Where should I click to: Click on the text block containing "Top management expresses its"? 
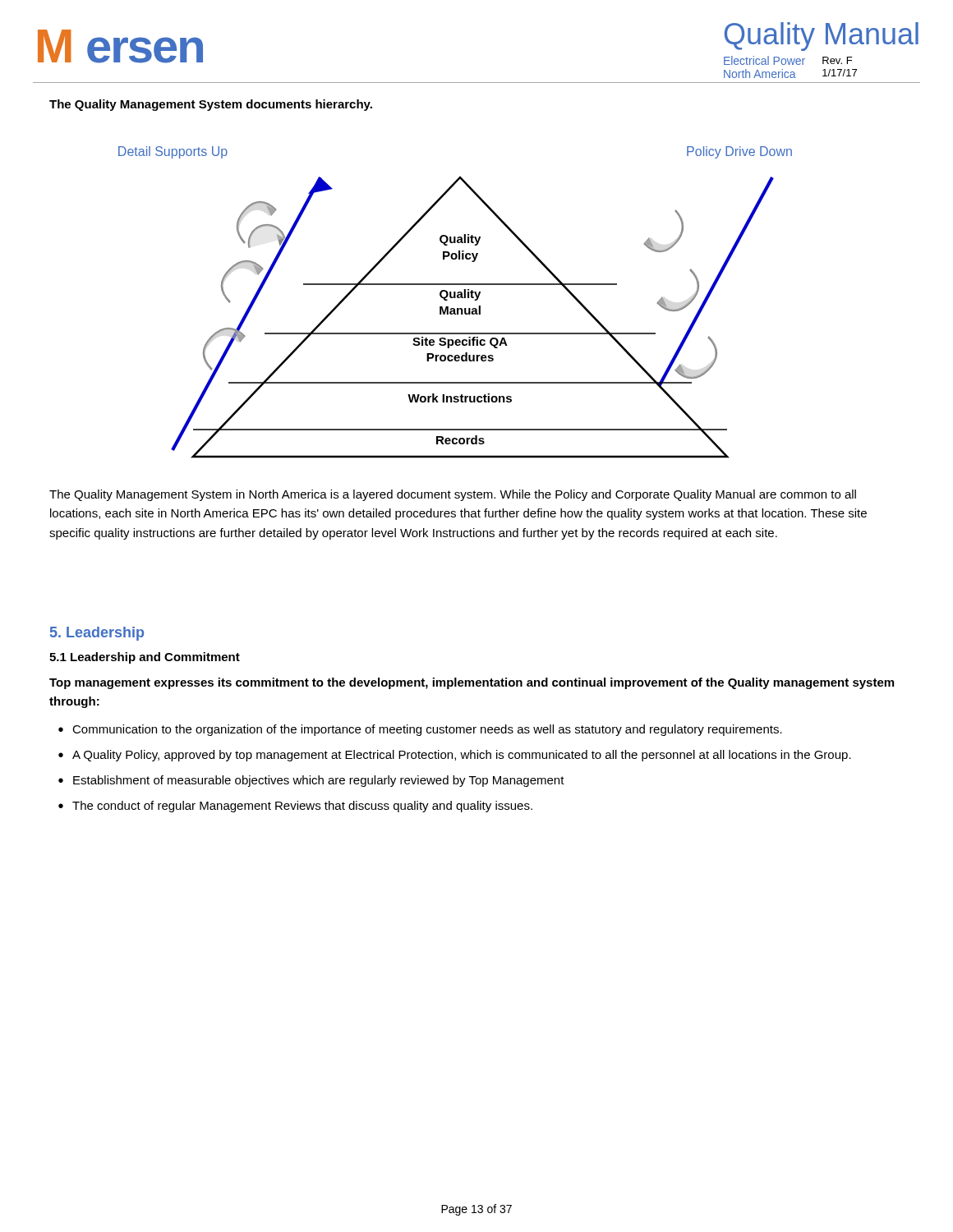click(x=472, y=691)
